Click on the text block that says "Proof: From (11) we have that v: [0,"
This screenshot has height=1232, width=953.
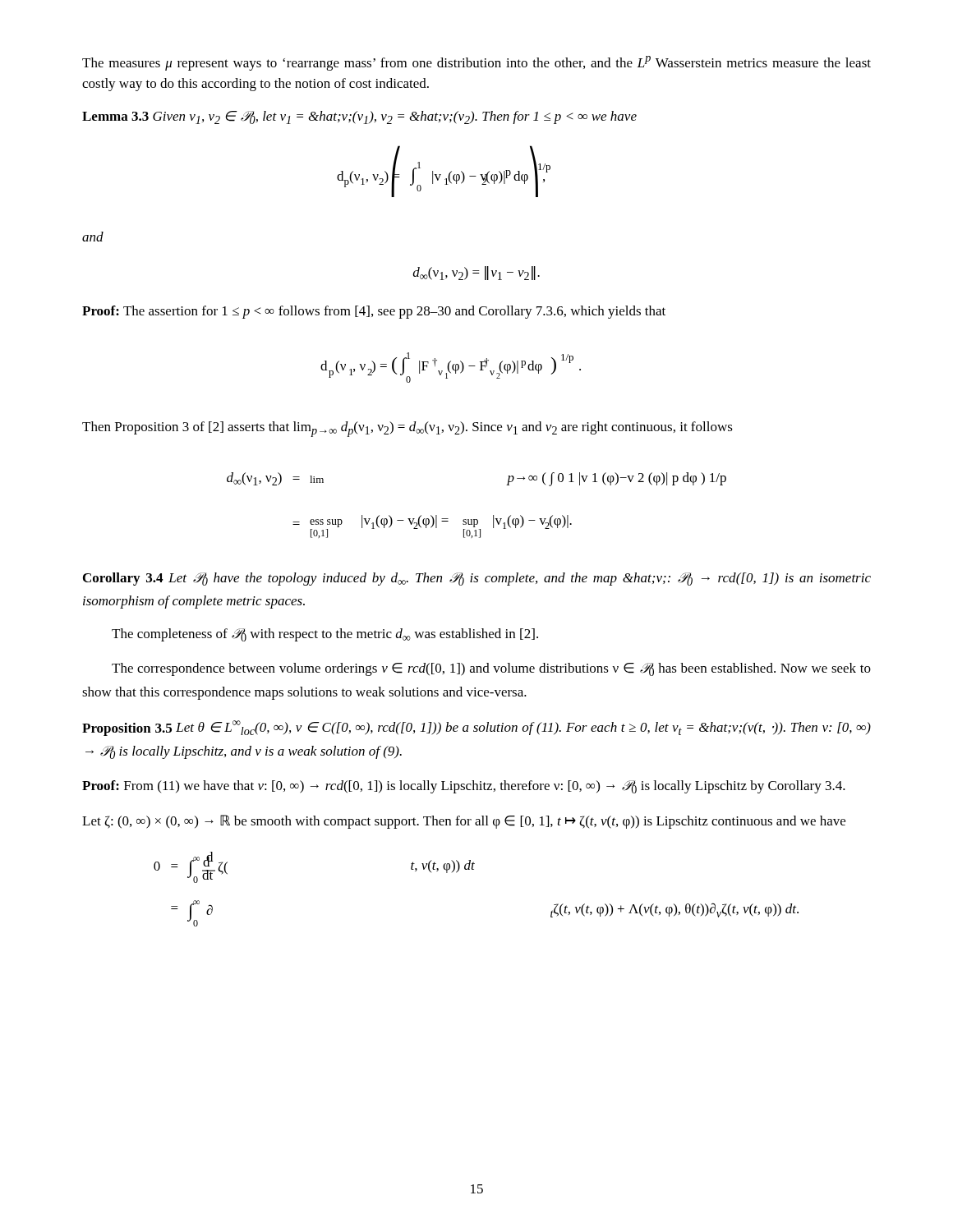click(x=464, y=787)
